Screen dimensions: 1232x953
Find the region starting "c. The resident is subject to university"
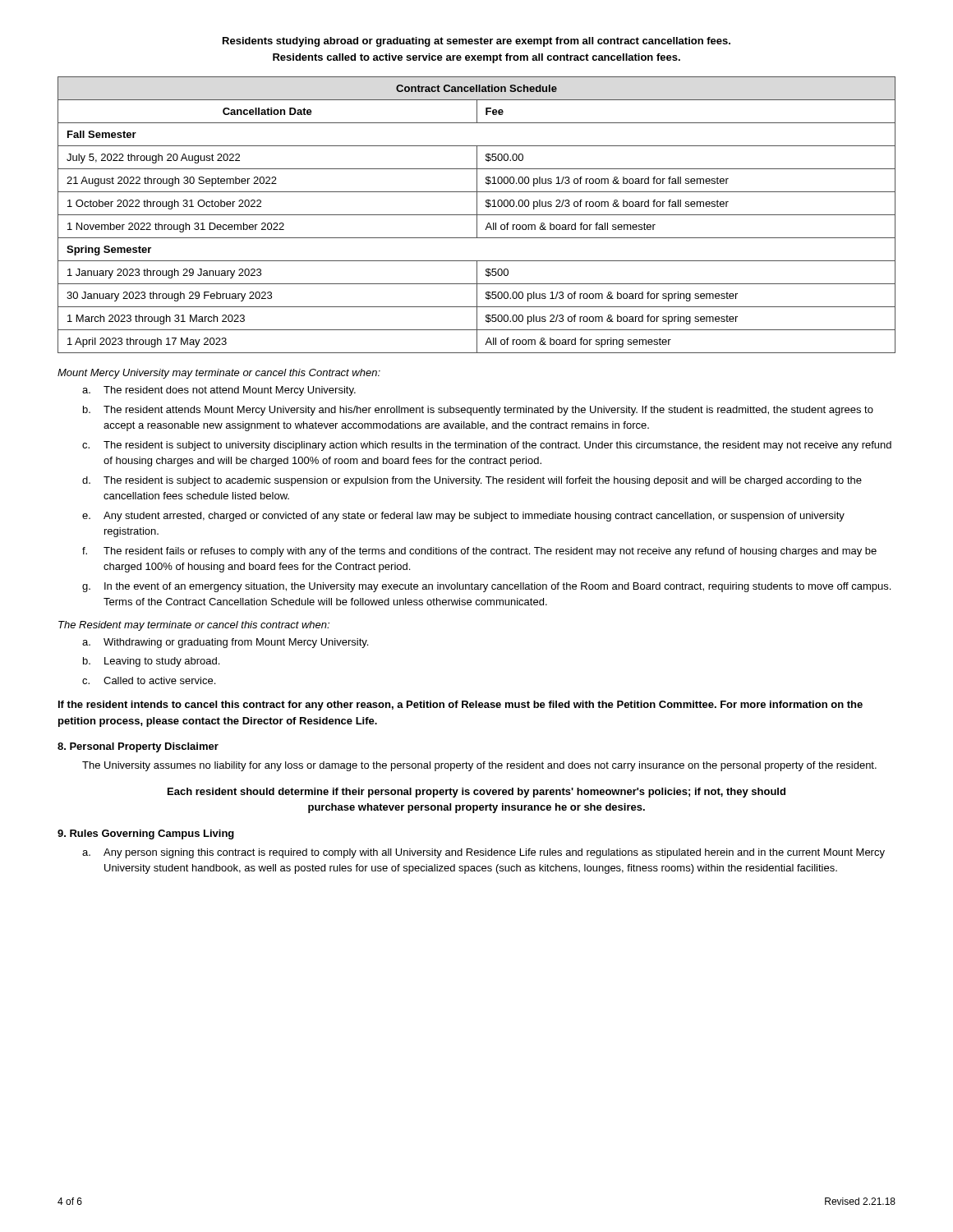point(476,453)
